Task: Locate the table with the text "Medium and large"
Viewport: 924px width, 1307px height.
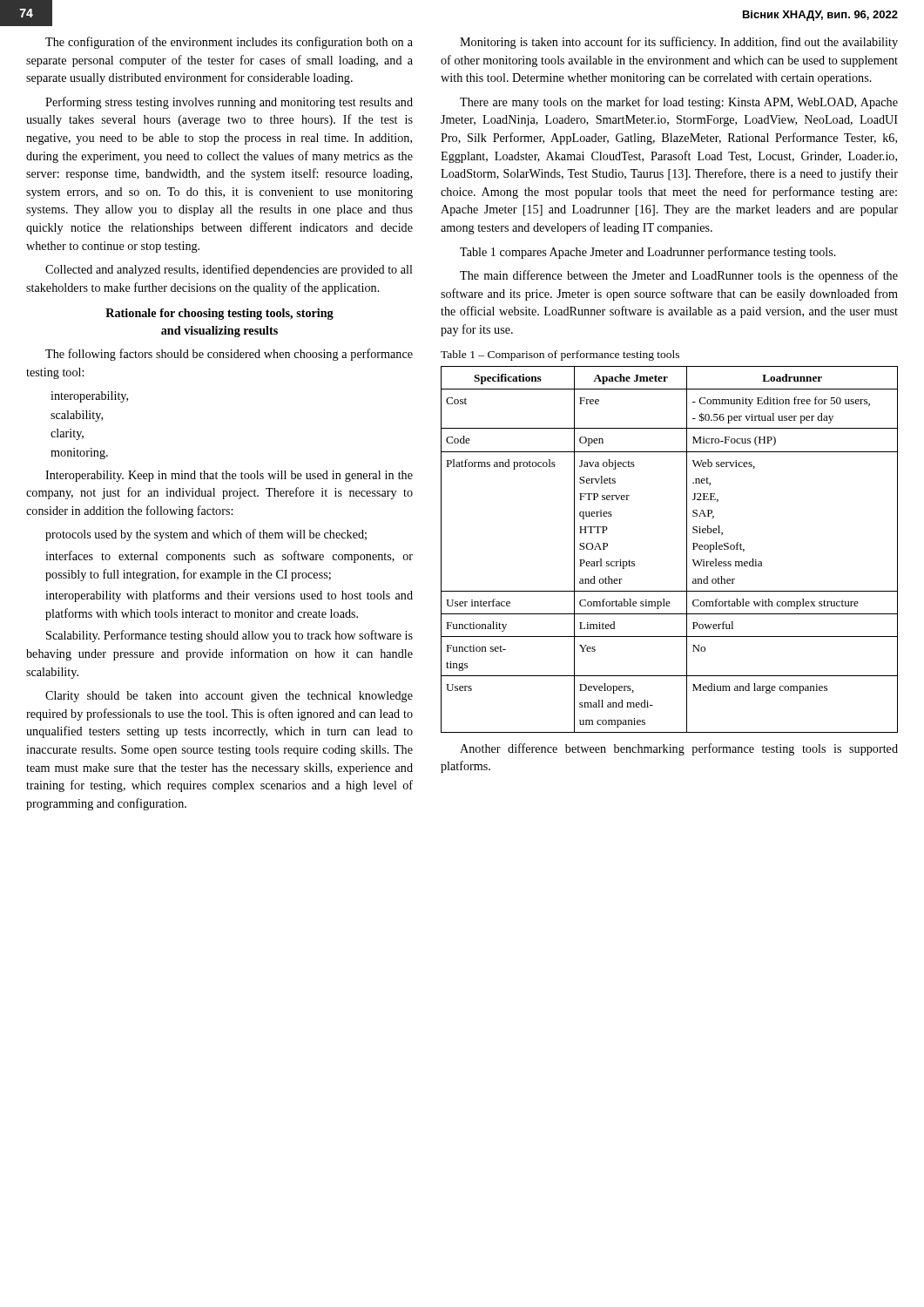Action: pyautogui.click(x=669, y=549)
